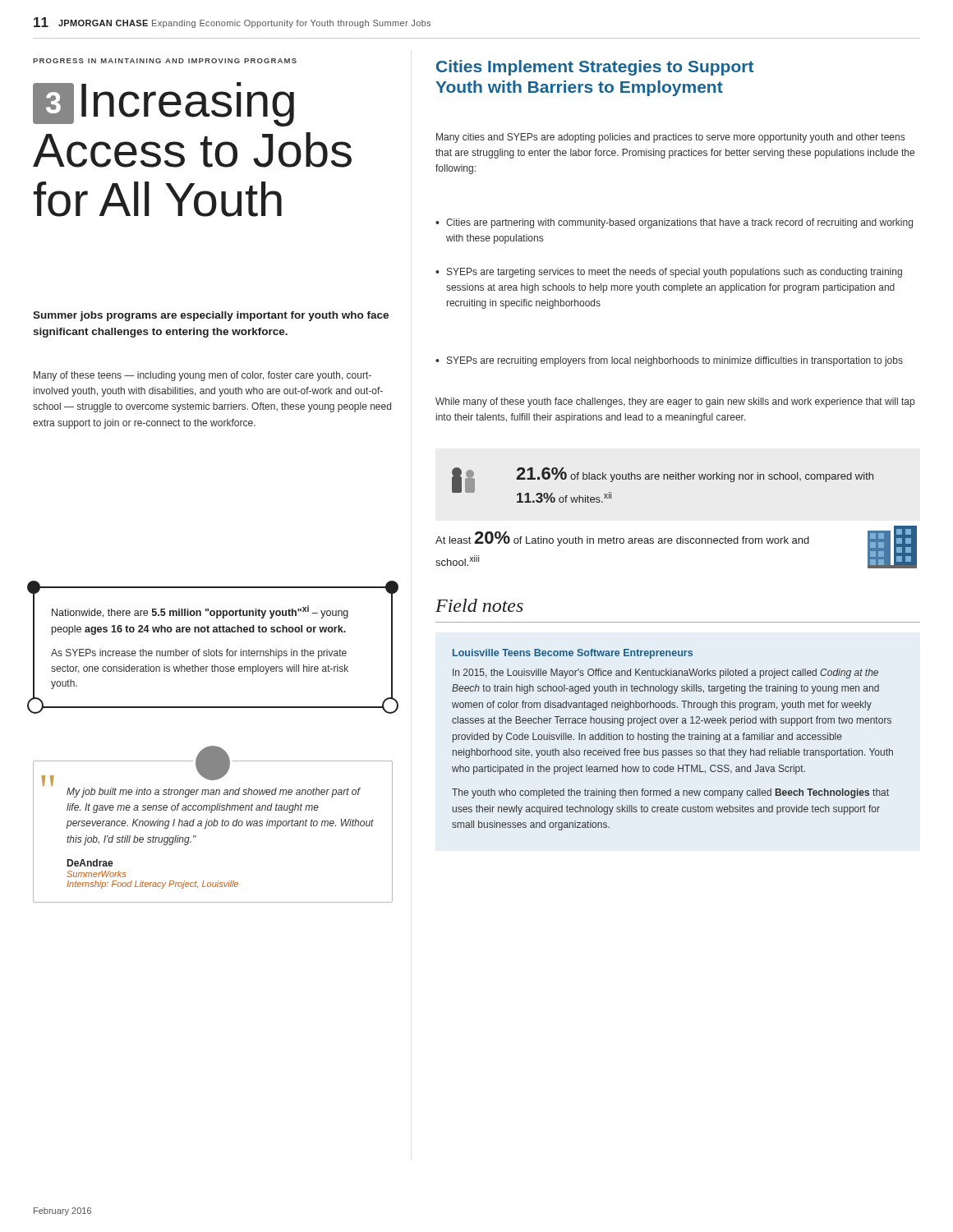Where is the passage that starts "Many of these"?
Screen dimensions: 1232x953
coord(212,399)
